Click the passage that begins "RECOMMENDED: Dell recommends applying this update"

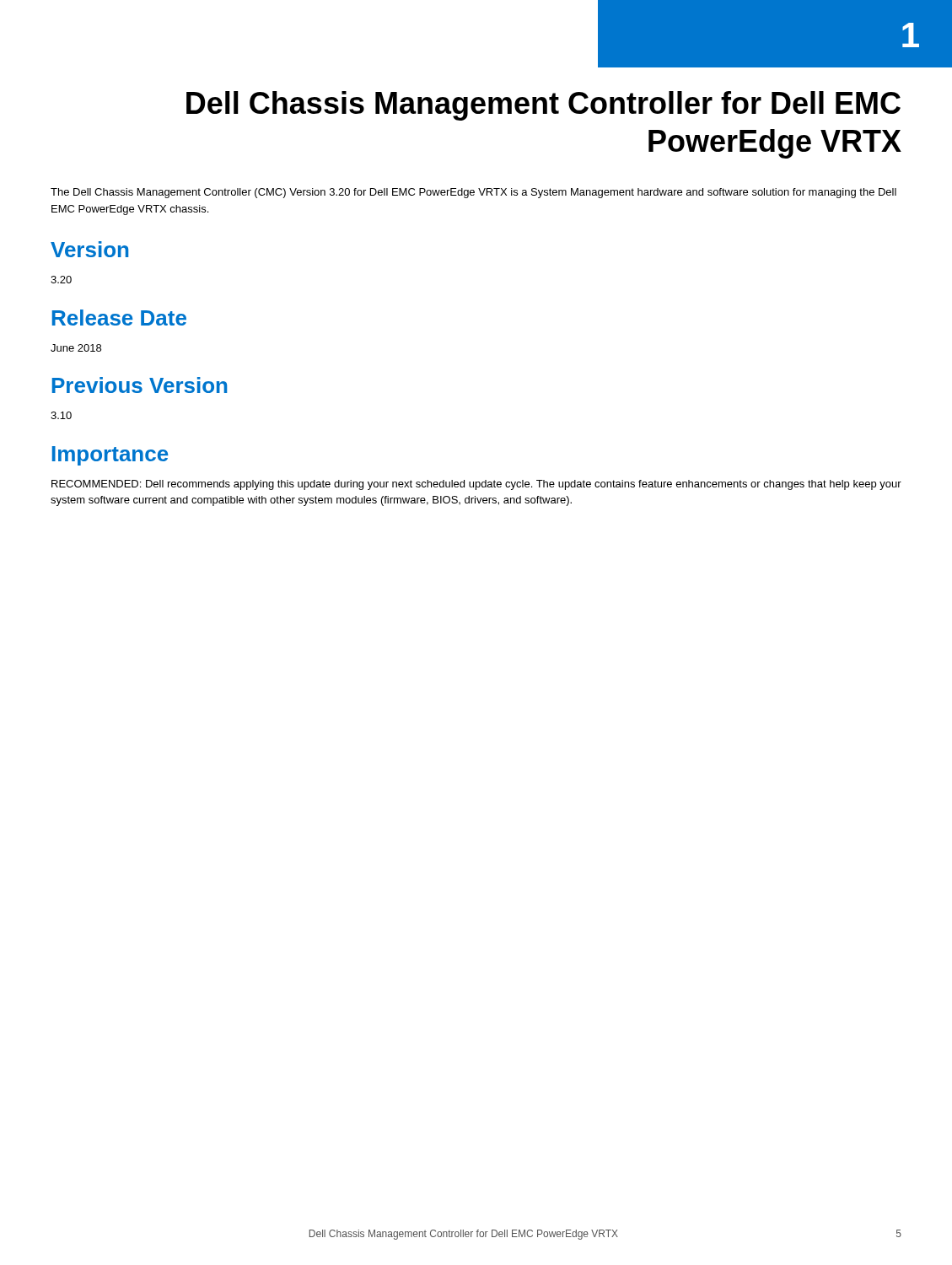tap(476, 491)
